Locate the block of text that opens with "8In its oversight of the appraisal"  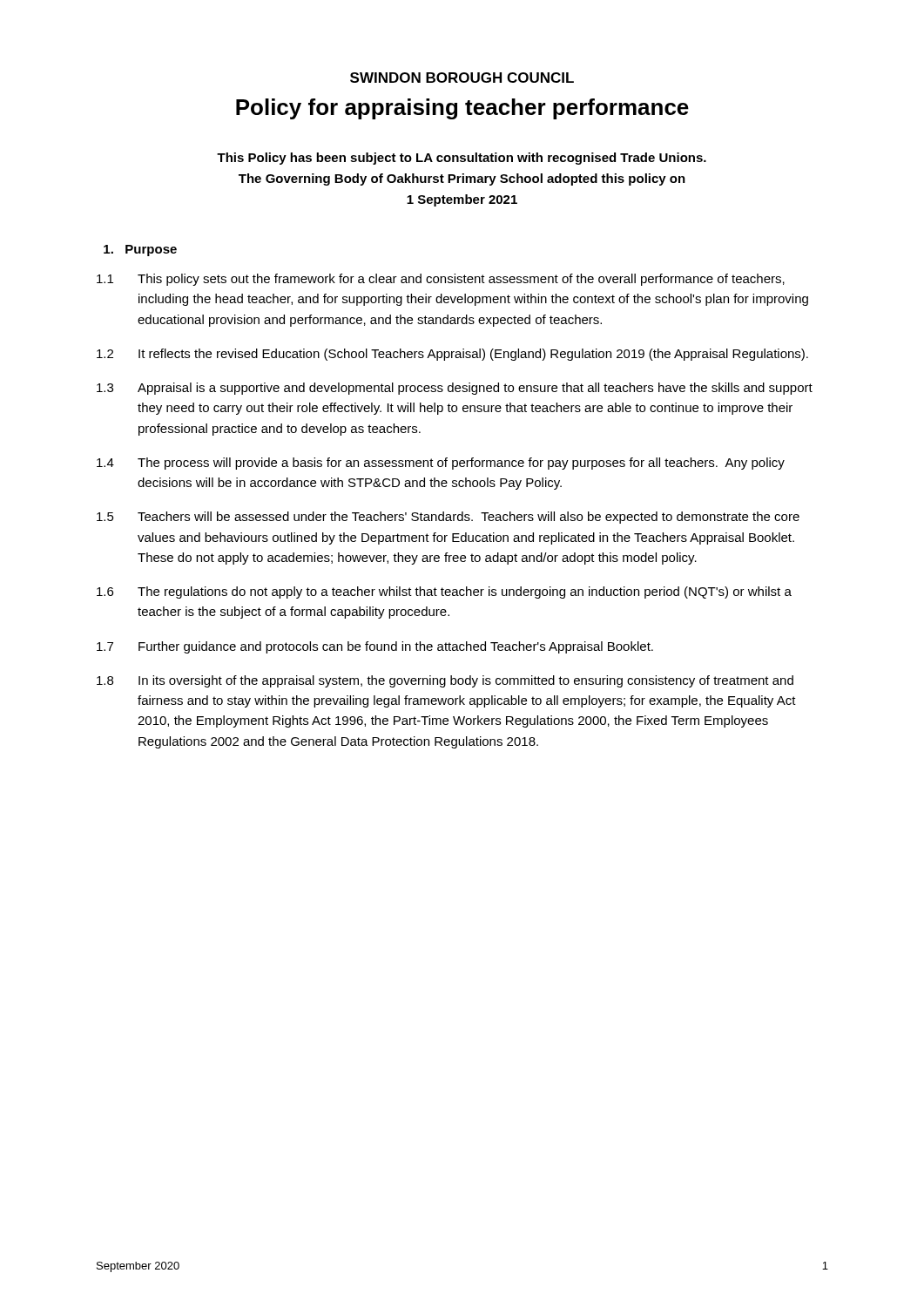(459, 710)
